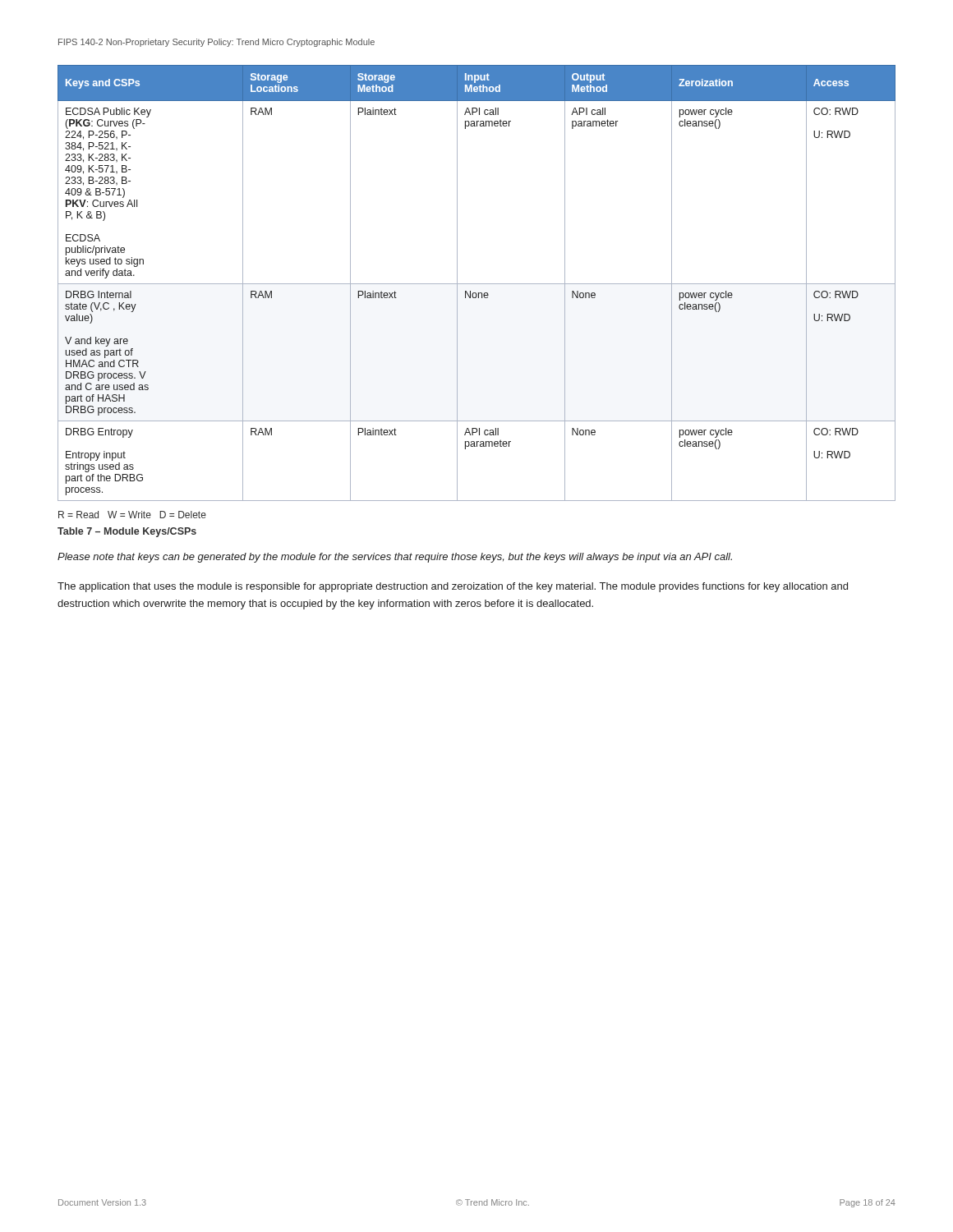Navigate to the element starting "Please note that keys can be generated by"
The height and width of the screenshot is (1232, 953).
click(395, 556)
